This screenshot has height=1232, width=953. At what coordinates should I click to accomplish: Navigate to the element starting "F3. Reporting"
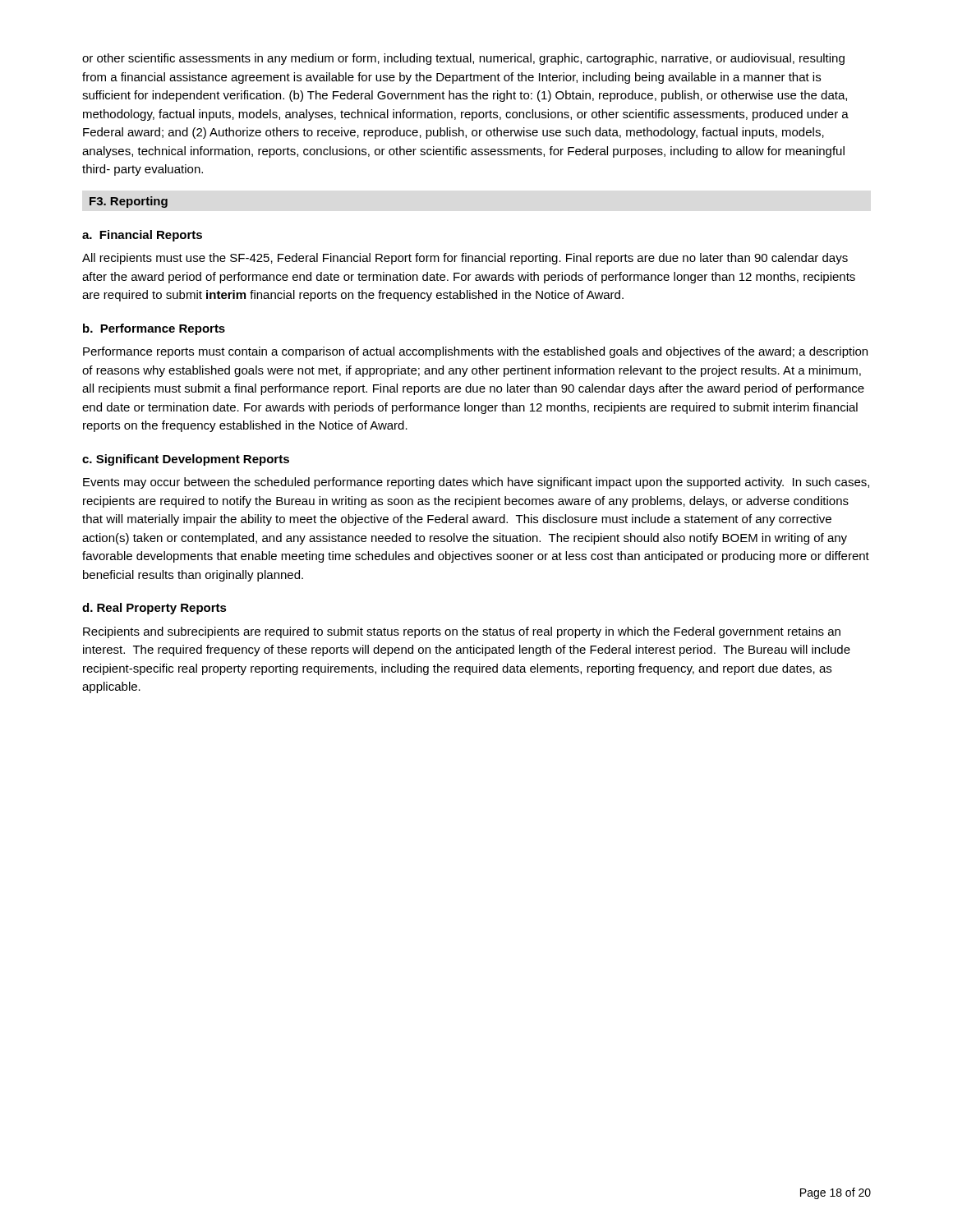click(129, 202)
